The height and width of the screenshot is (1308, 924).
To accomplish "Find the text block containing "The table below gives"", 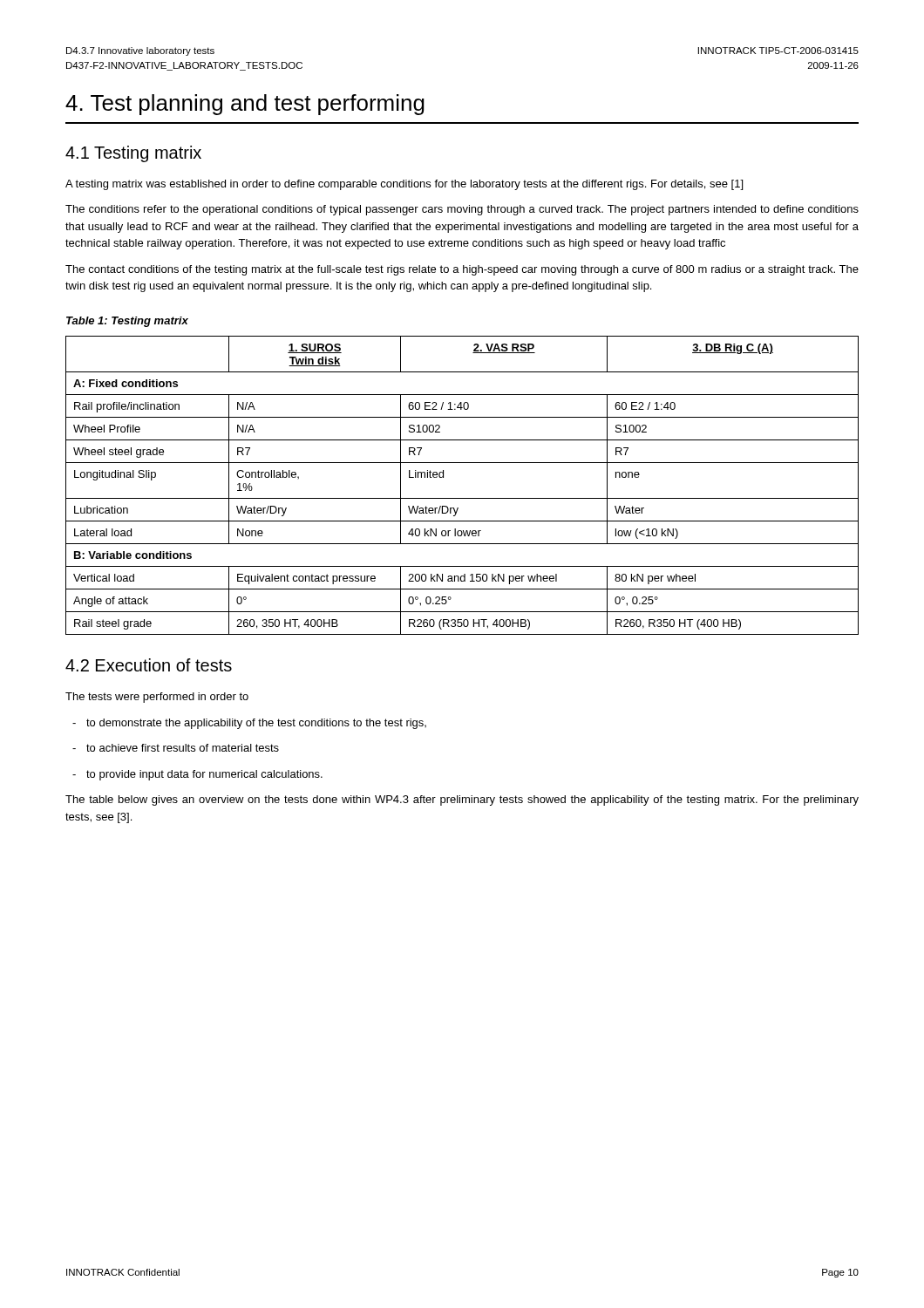I will (x=462, y=808).
